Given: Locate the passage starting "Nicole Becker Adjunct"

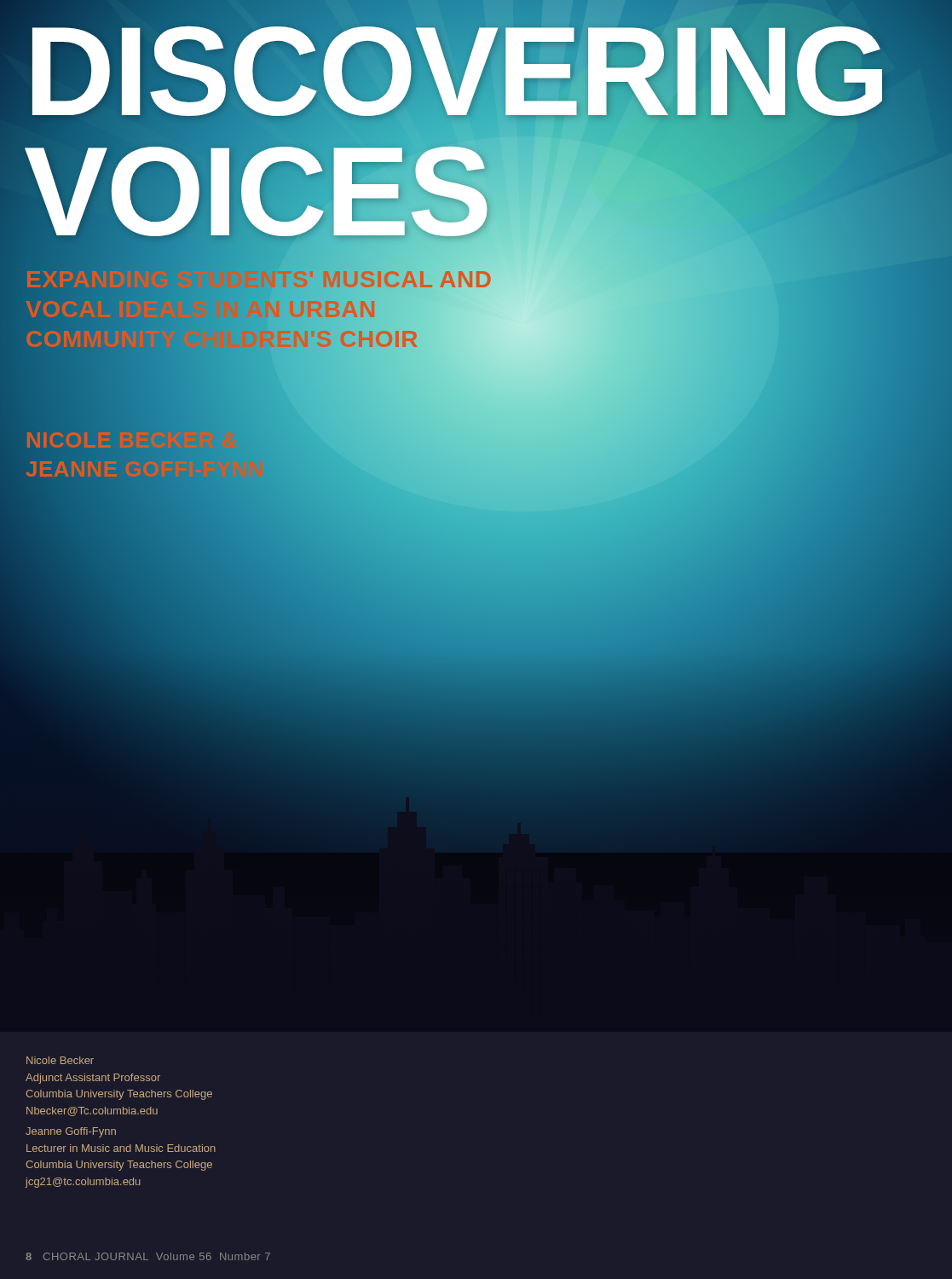Looking at the screenshot, I should coord(205,1085).
